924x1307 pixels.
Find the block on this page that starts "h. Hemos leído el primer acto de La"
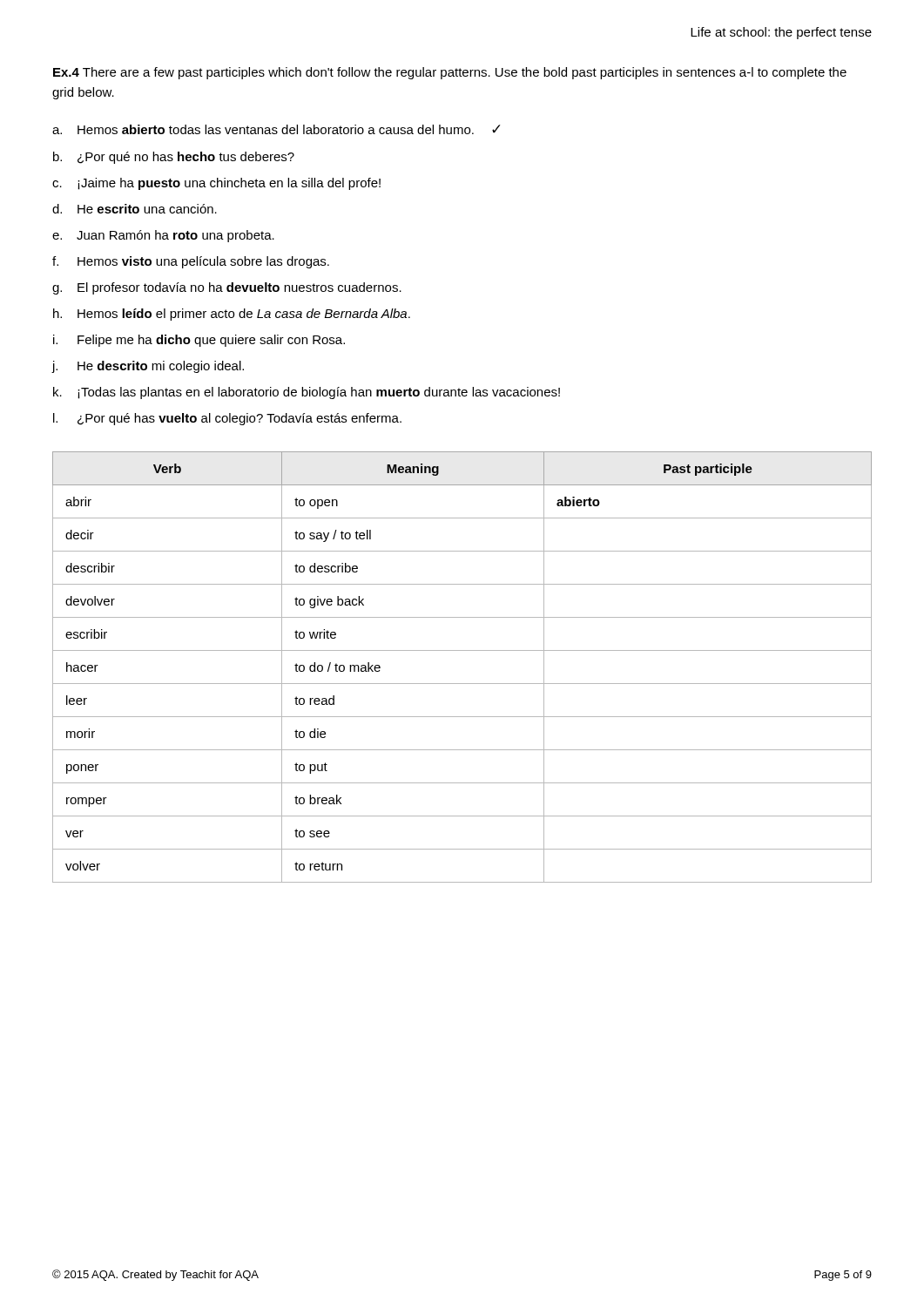(232, 315)
